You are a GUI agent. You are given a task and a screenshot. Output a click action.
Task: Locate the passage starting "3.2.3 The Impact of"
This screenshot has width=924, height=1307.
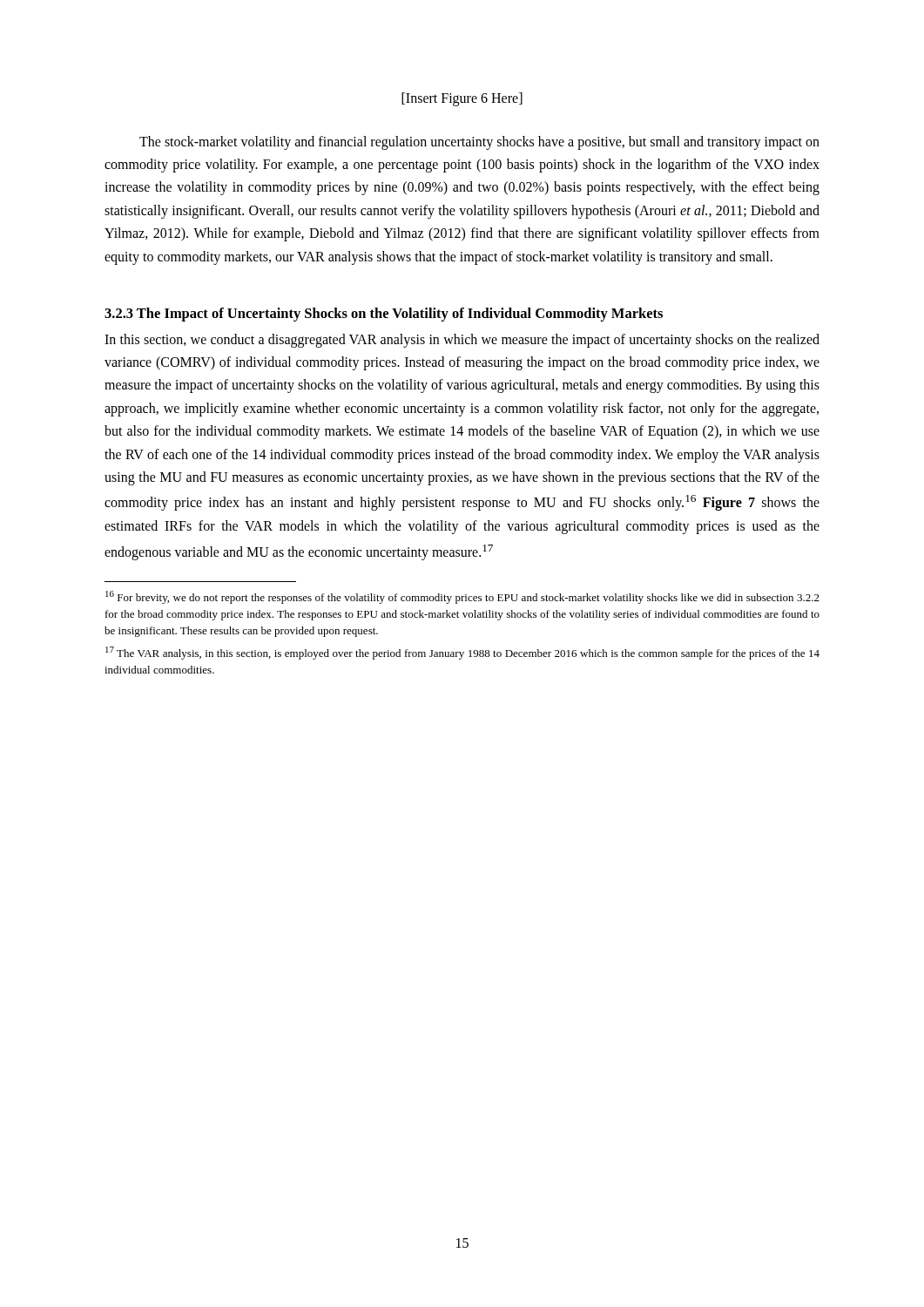coord(384,313)
